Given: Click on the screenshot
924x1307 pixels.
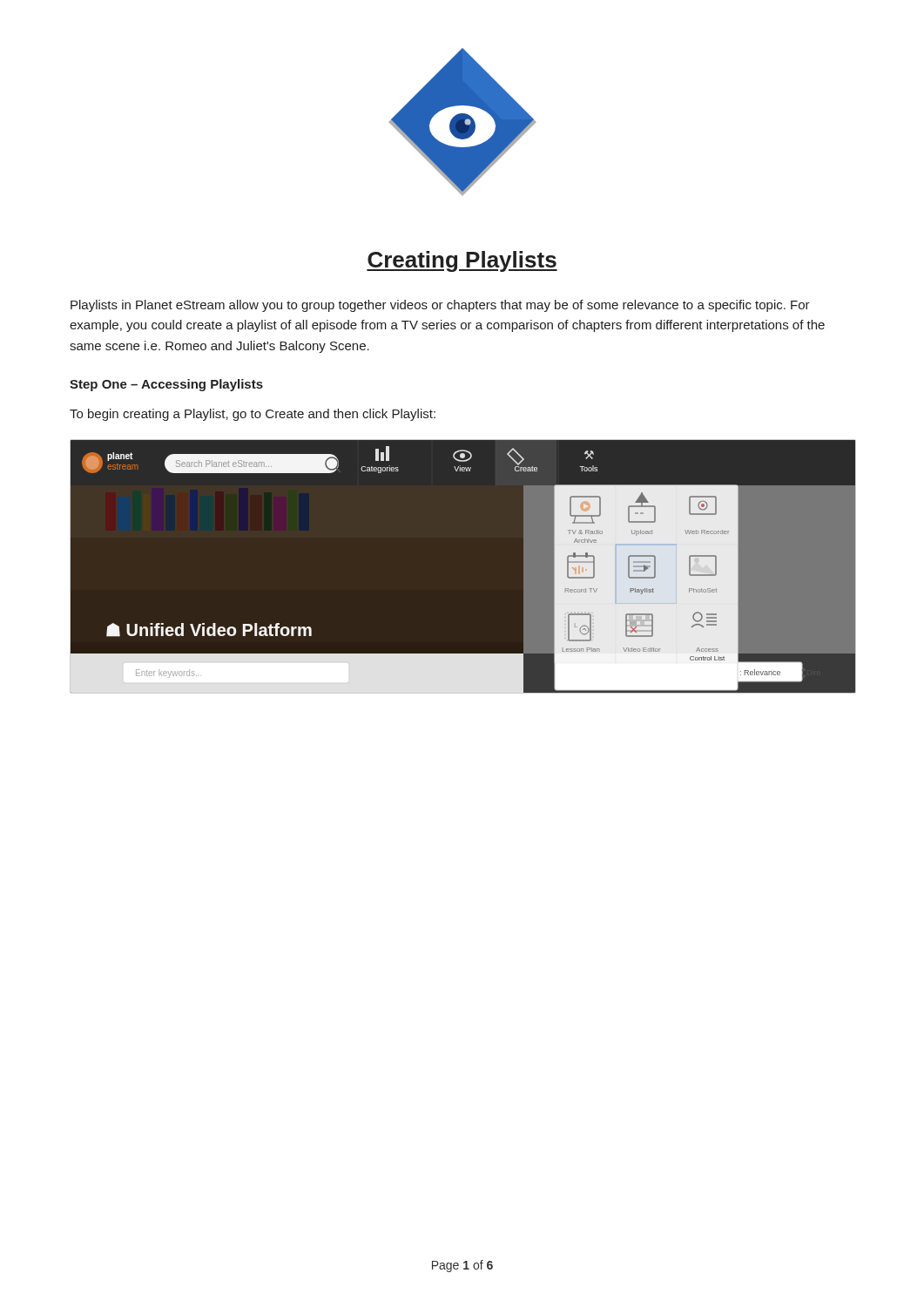Looking at the screenshot, I should pyautogui.click(x=463, y=566).
